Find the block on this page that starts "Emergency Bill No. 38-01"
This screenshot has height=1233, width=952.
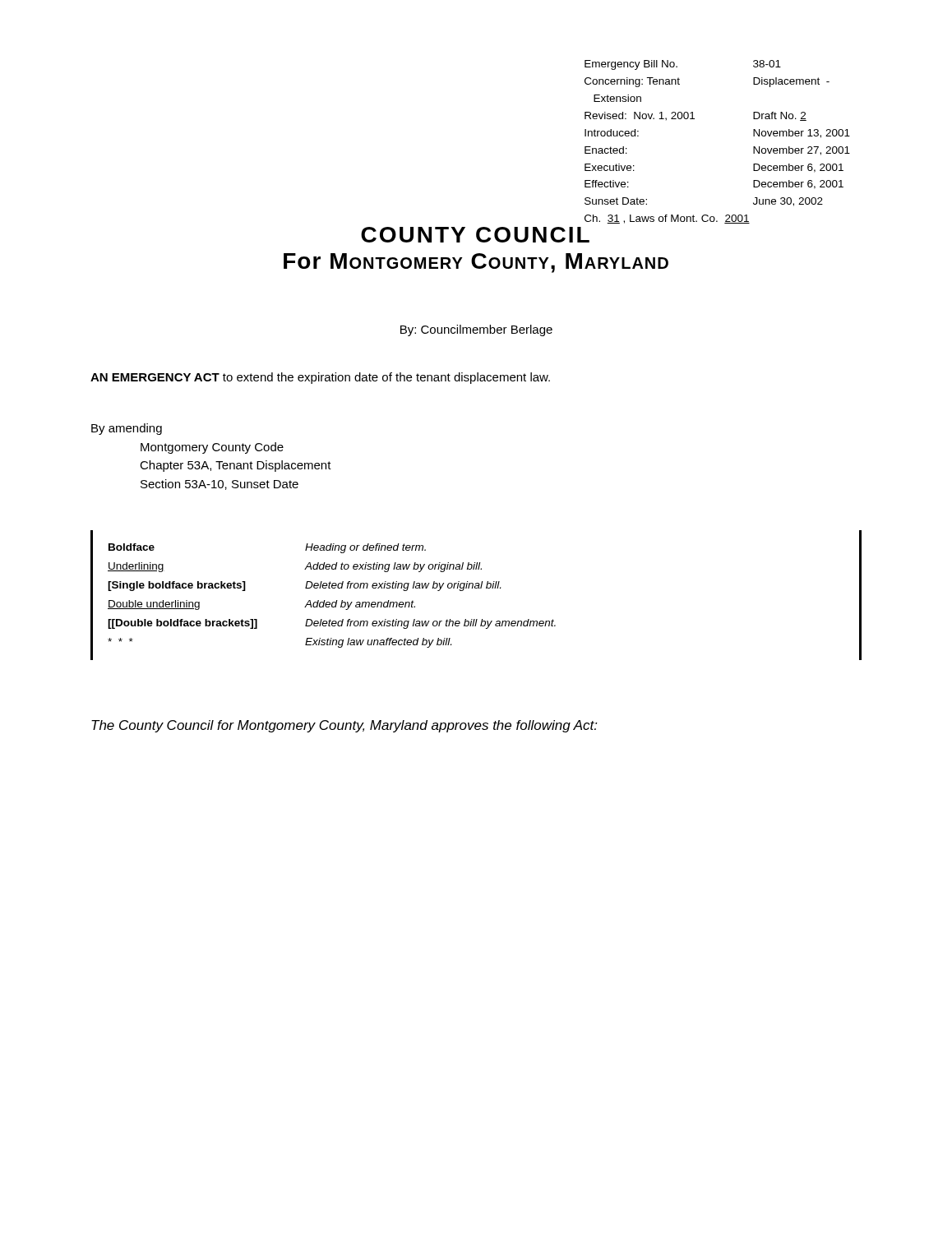pos(630,65)
